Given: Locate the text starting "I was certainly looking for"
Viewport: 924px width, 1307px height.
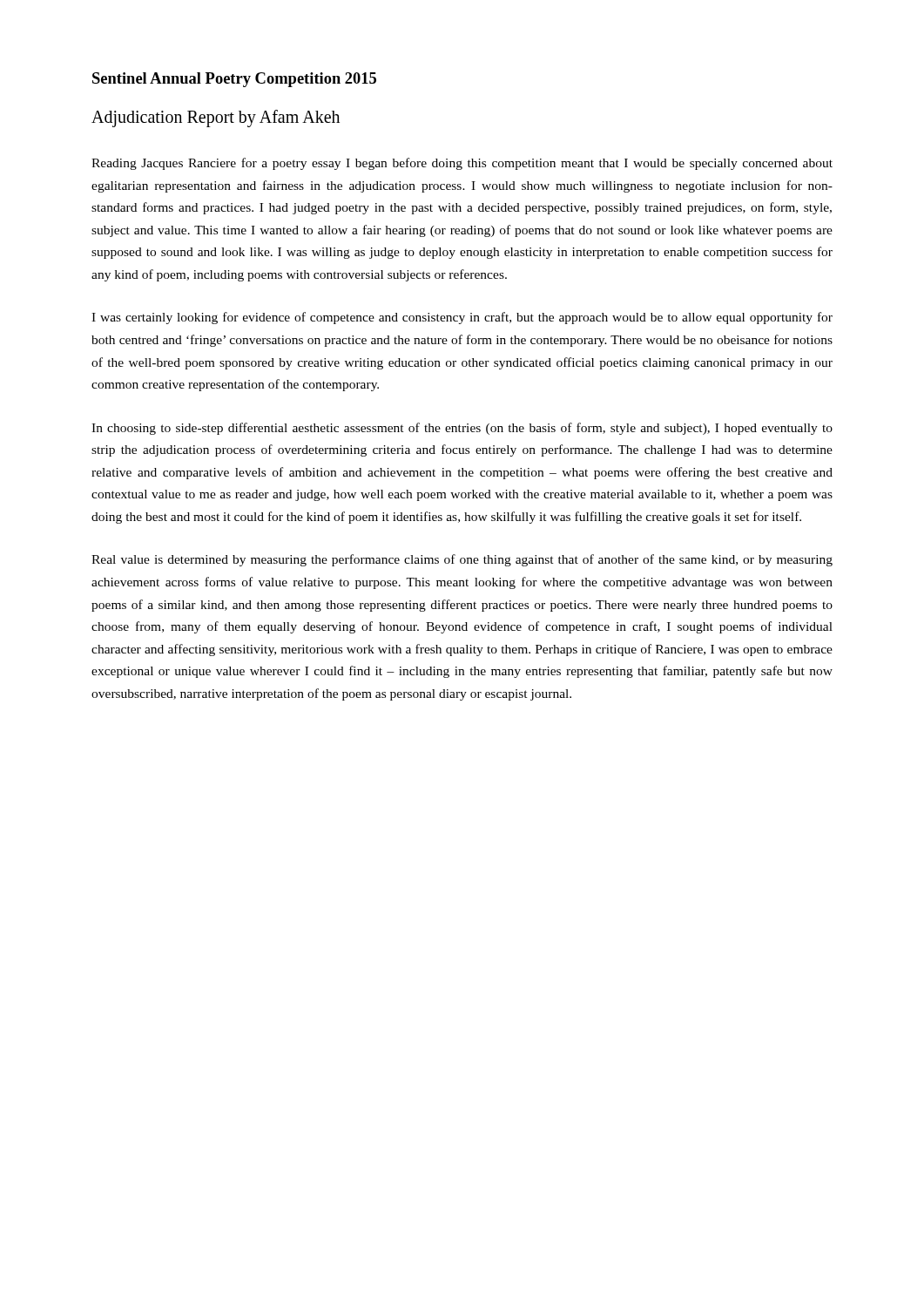Looking at the screenshot, I should click(x=462, y=350).
